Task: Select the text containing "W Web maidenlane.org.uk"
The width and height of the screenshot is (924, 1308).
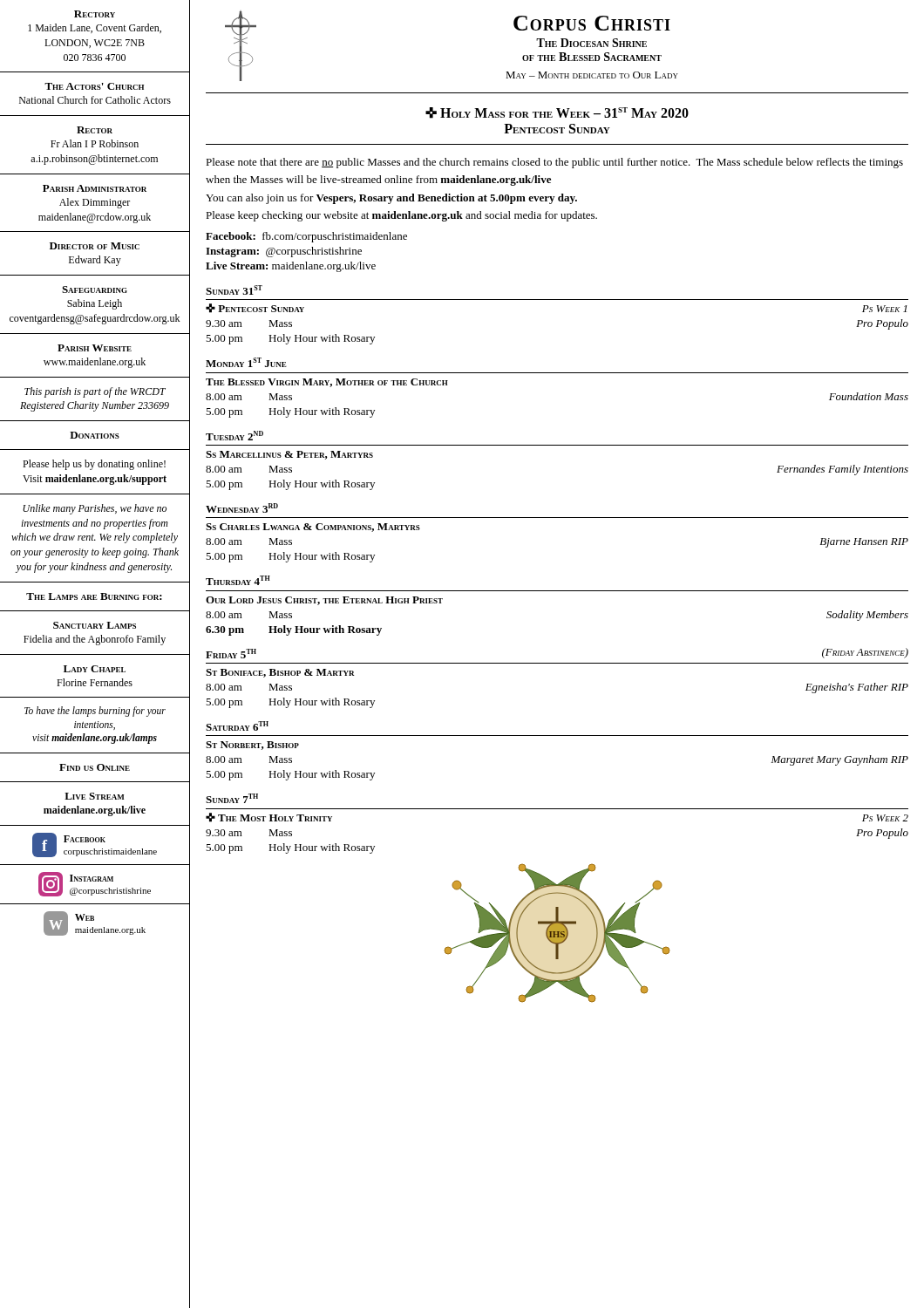Action: tap(95, 923)
